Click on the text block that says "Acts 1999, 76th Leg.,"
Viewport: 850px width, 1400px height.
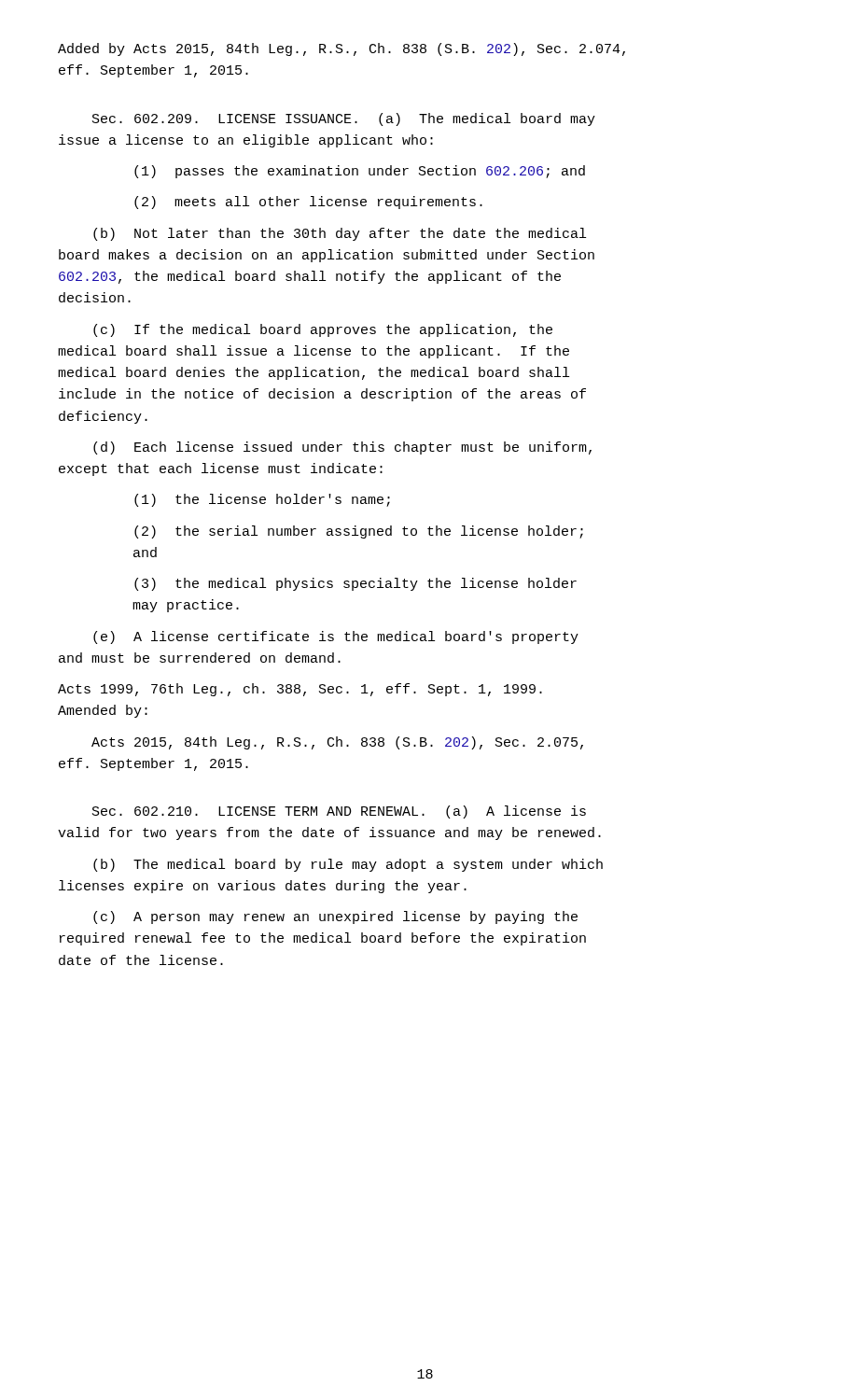point(425,690)
